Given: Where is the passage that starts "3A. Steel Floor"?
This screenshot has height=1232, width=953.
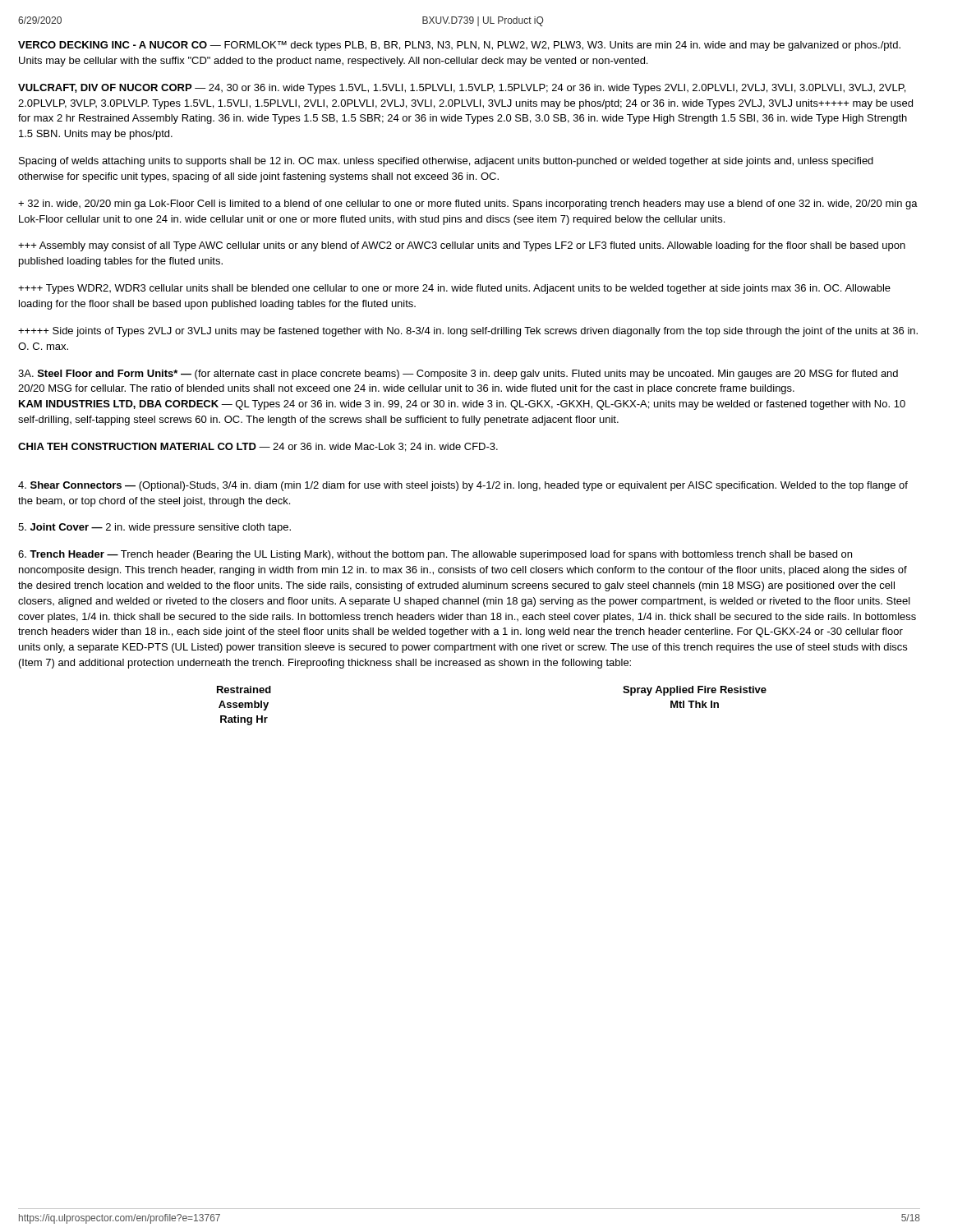Looking at the screenshot, I should click(x=462, y=396).
